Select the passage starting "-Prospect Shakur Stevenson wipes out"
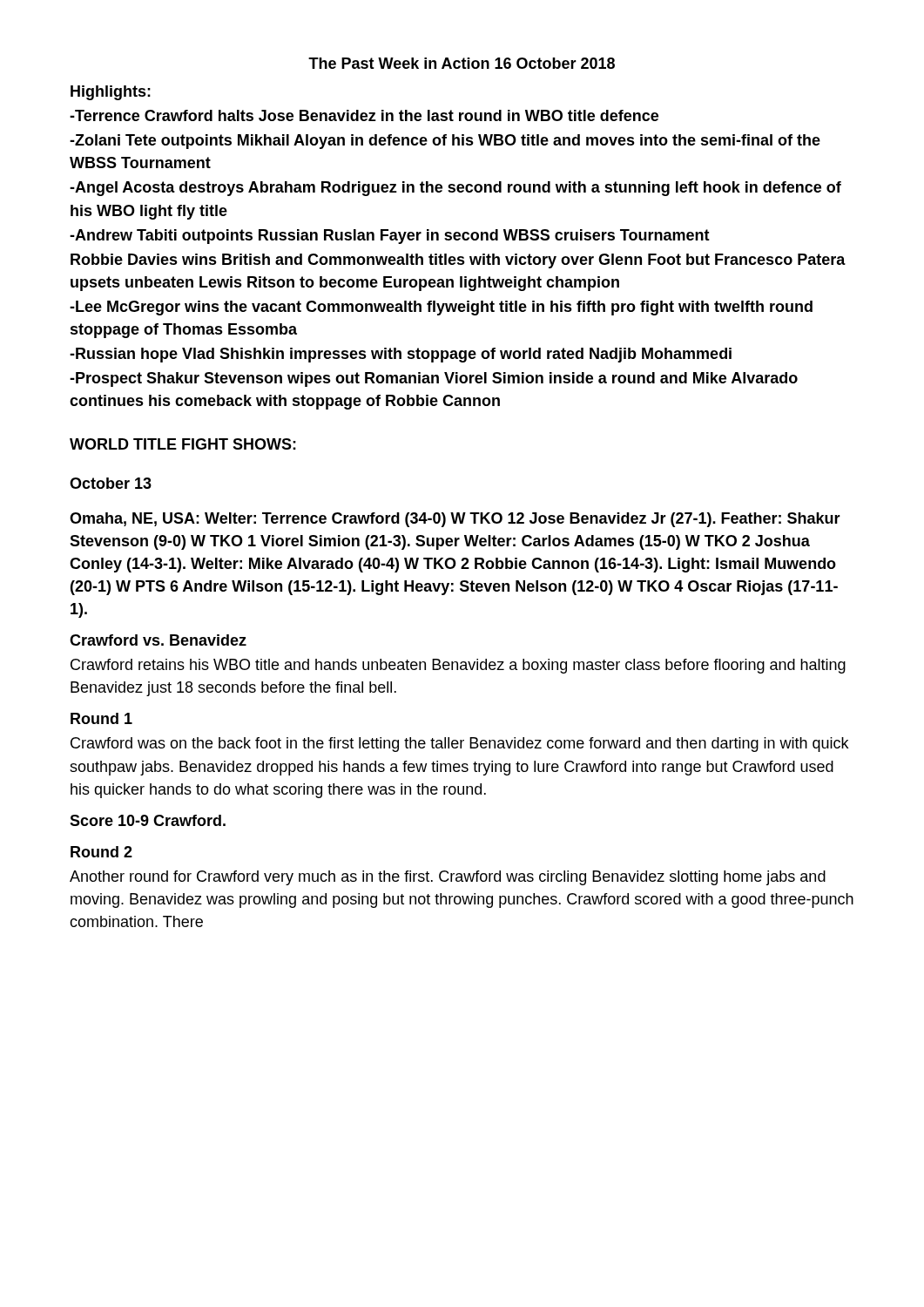 pyautogui.click(x=434, y=390)
